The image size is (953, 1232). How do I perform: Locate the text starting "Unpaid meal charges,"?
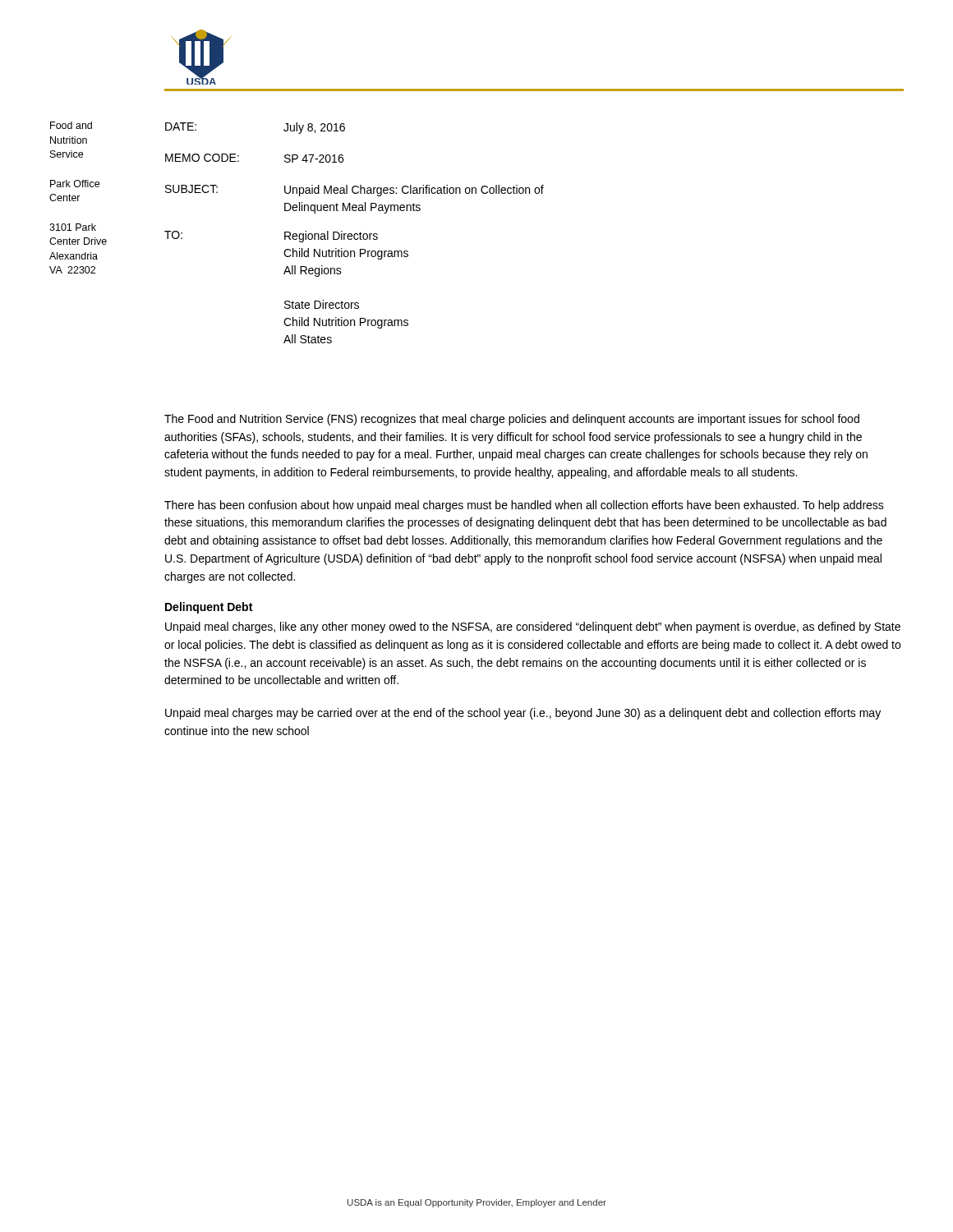(533, 654)
